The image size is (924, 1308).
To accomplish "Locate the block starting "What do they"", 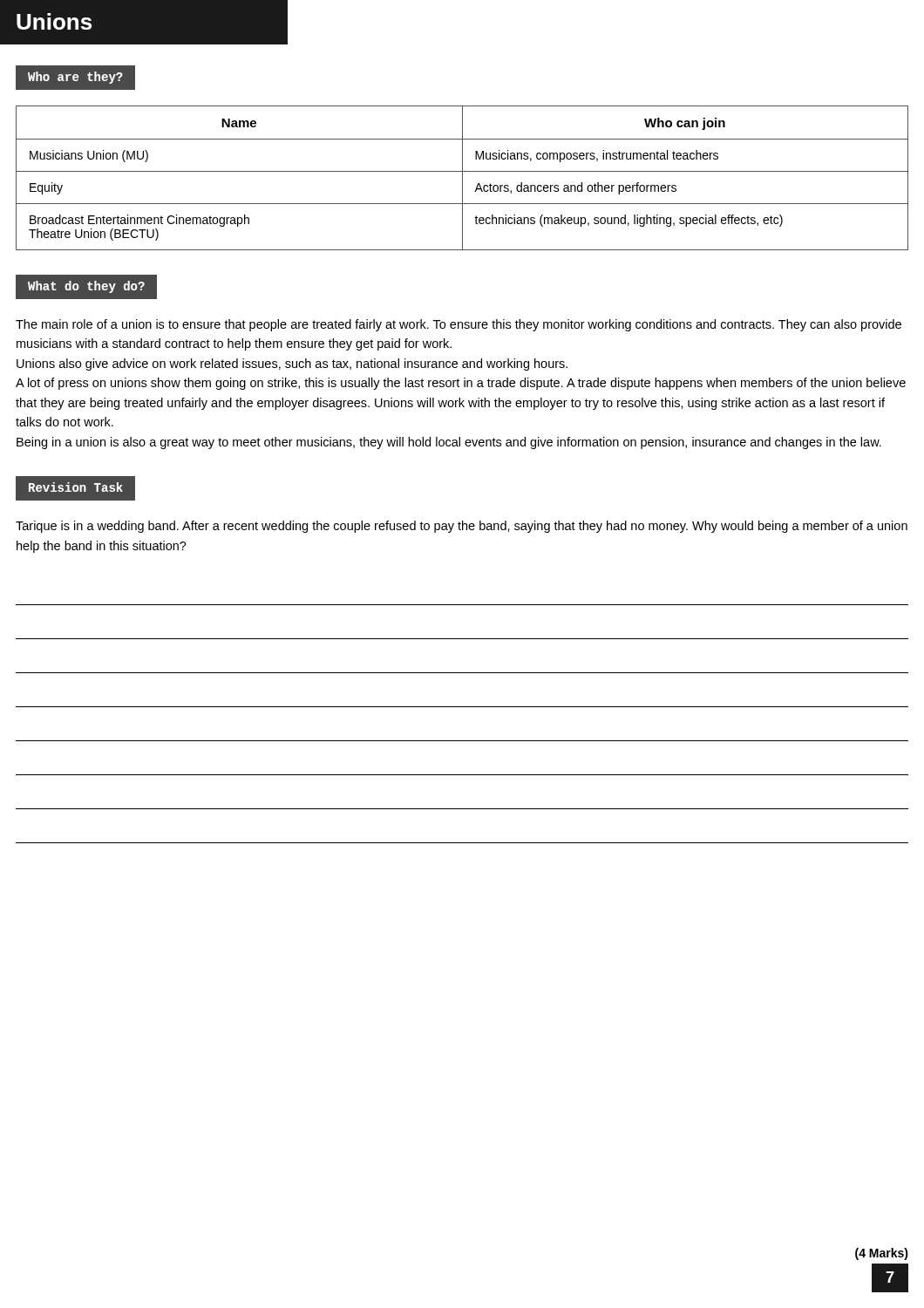I will 86,287.
